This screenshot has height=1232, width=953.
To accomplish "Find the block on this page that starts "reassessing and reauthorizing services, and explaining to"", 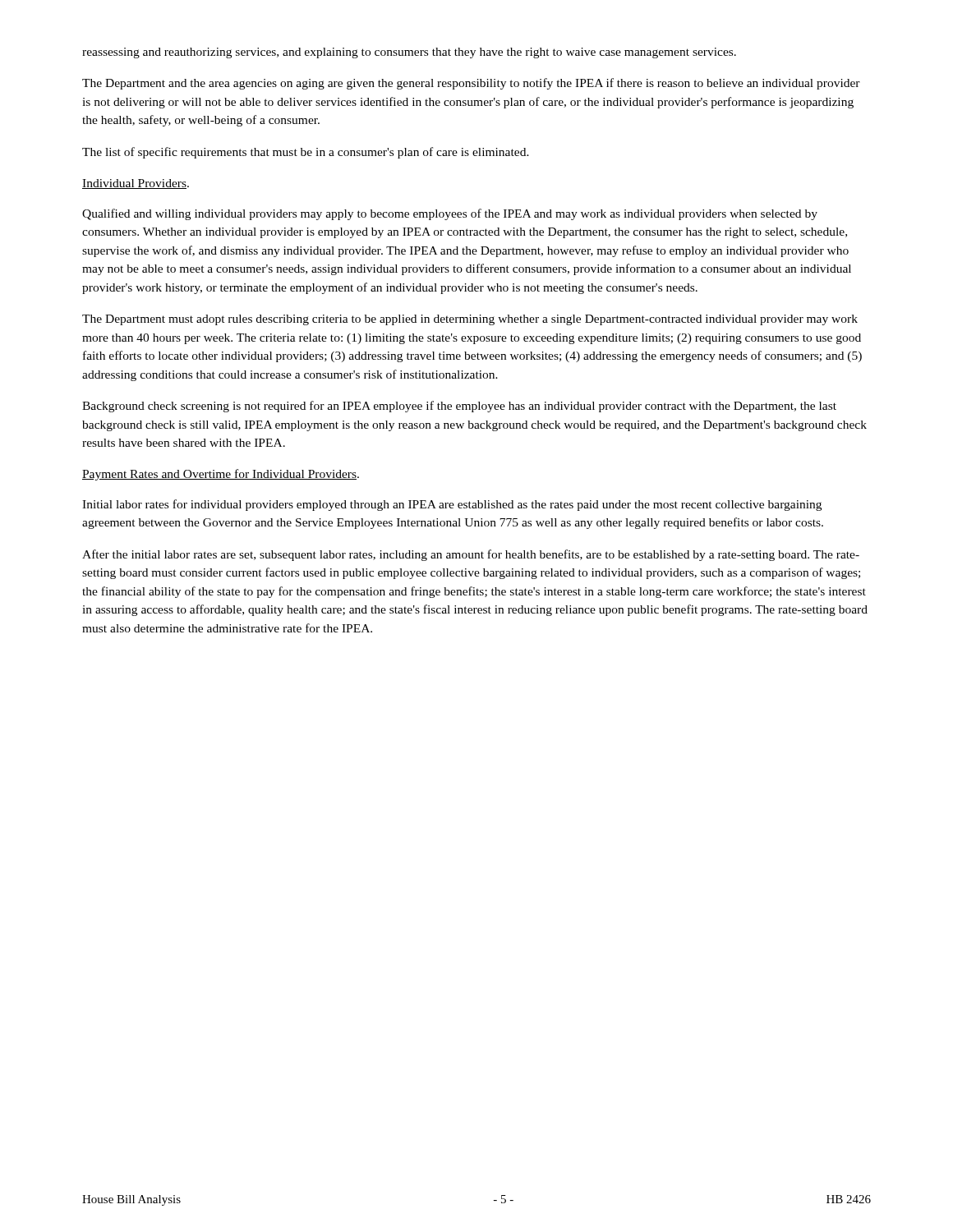I will [409, 51].
